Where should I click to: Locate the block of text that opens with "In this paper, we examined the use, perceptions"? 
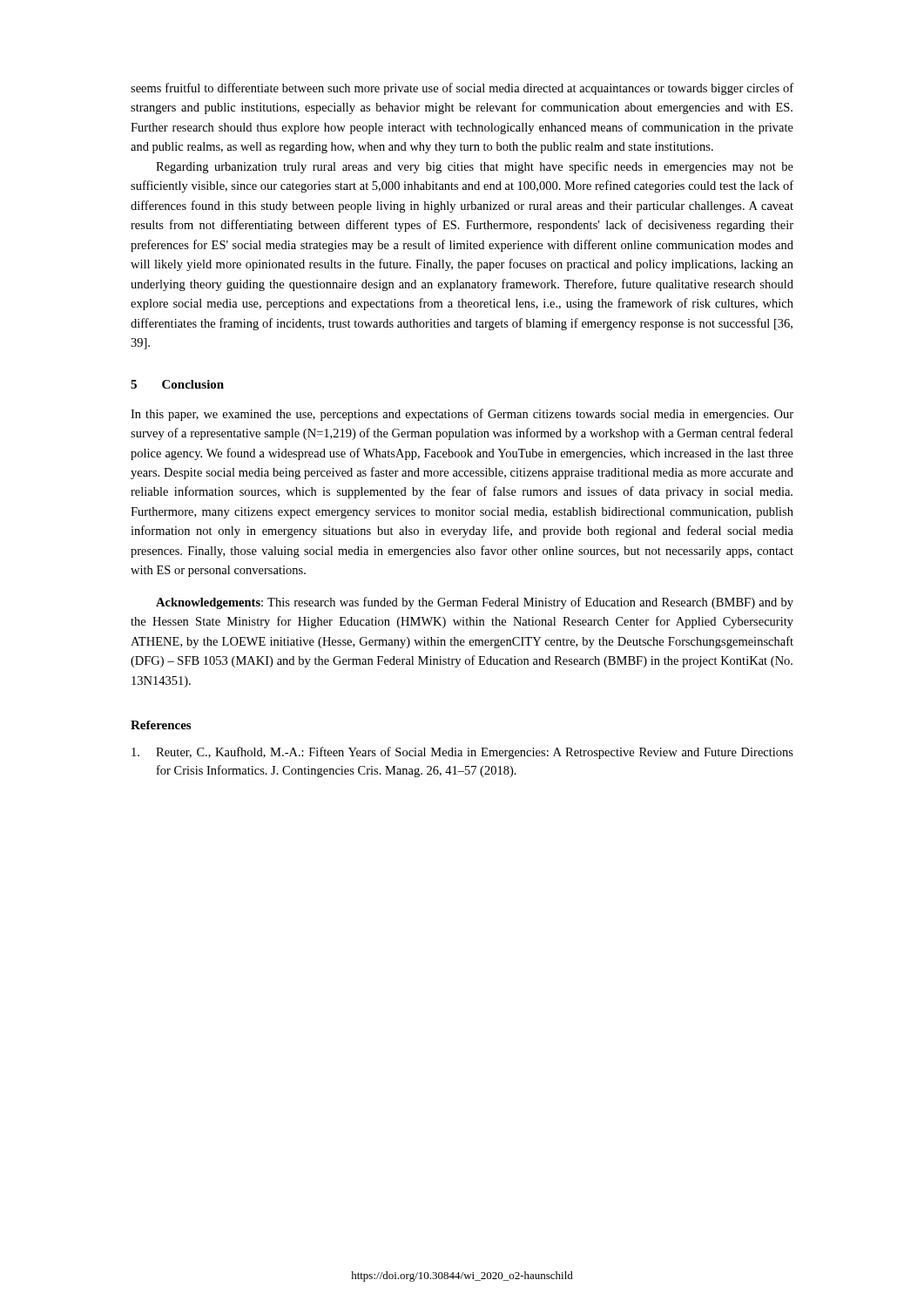point(462,492)
